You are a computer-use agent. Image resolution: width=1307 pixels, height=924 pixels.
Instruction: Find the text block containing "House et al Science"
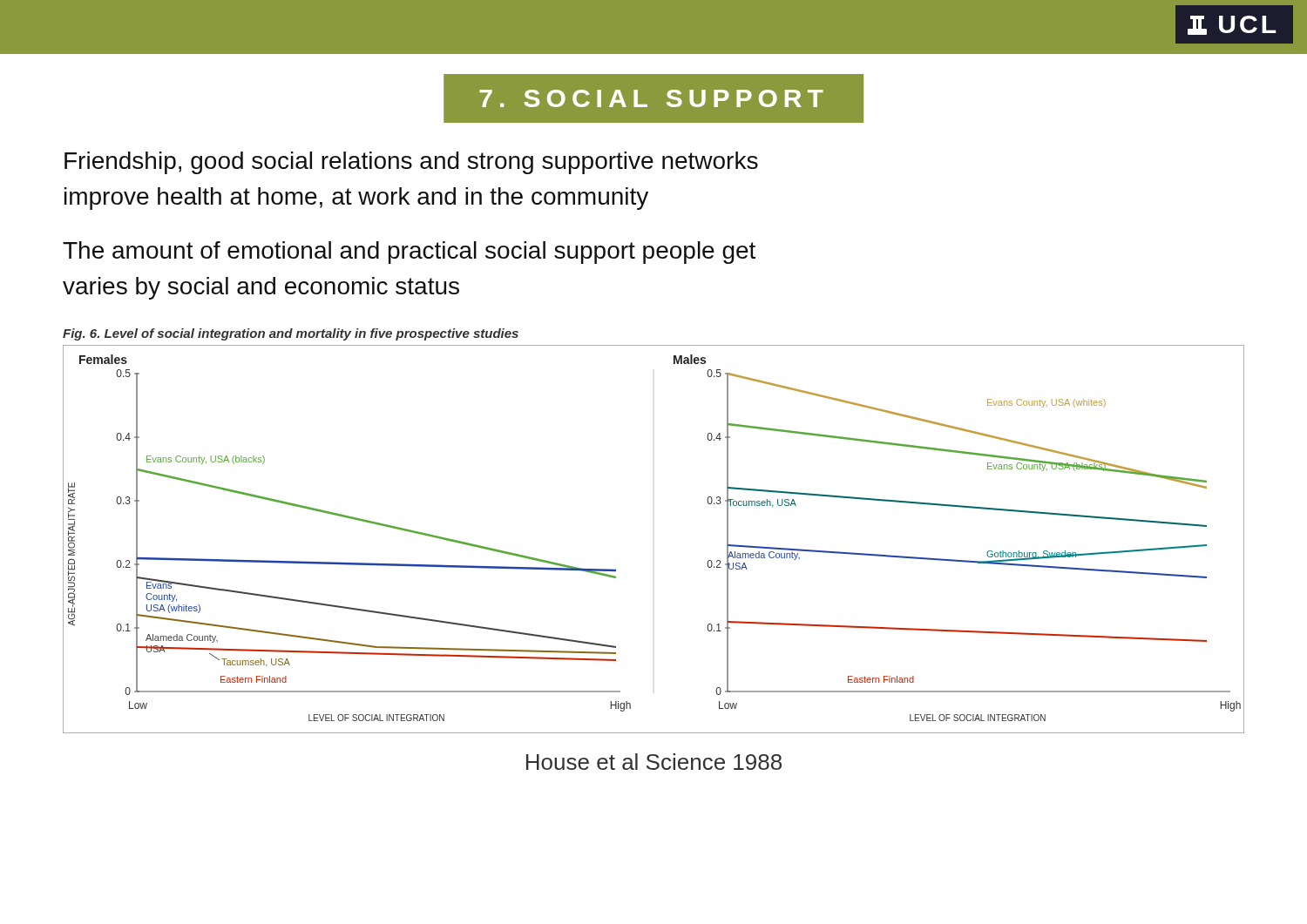pos(654,762)
